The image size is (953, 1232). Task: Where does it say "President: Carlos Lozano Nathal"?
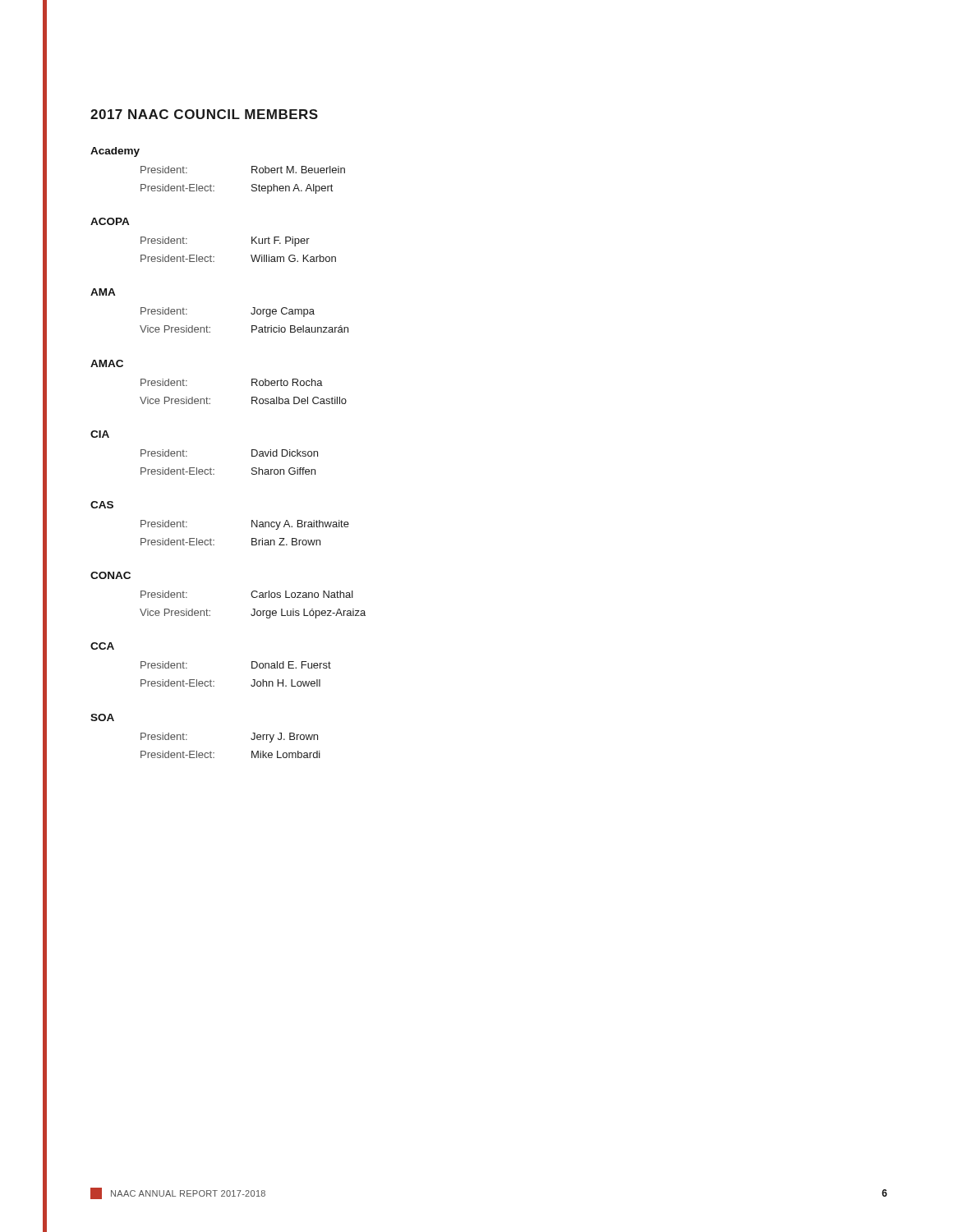[246, 595]
